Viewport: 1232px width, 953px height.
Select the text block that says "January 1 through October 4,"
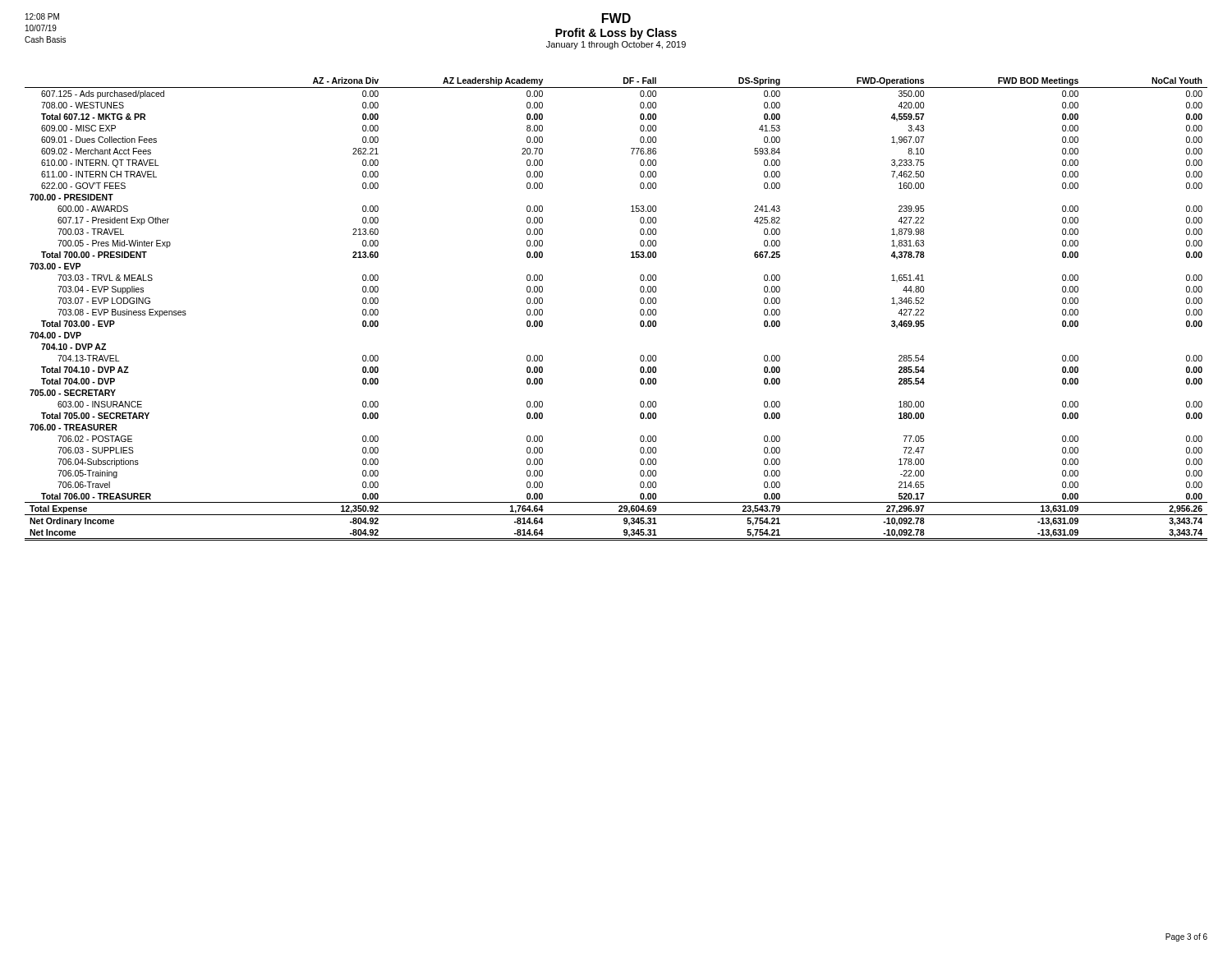(616, 44)
